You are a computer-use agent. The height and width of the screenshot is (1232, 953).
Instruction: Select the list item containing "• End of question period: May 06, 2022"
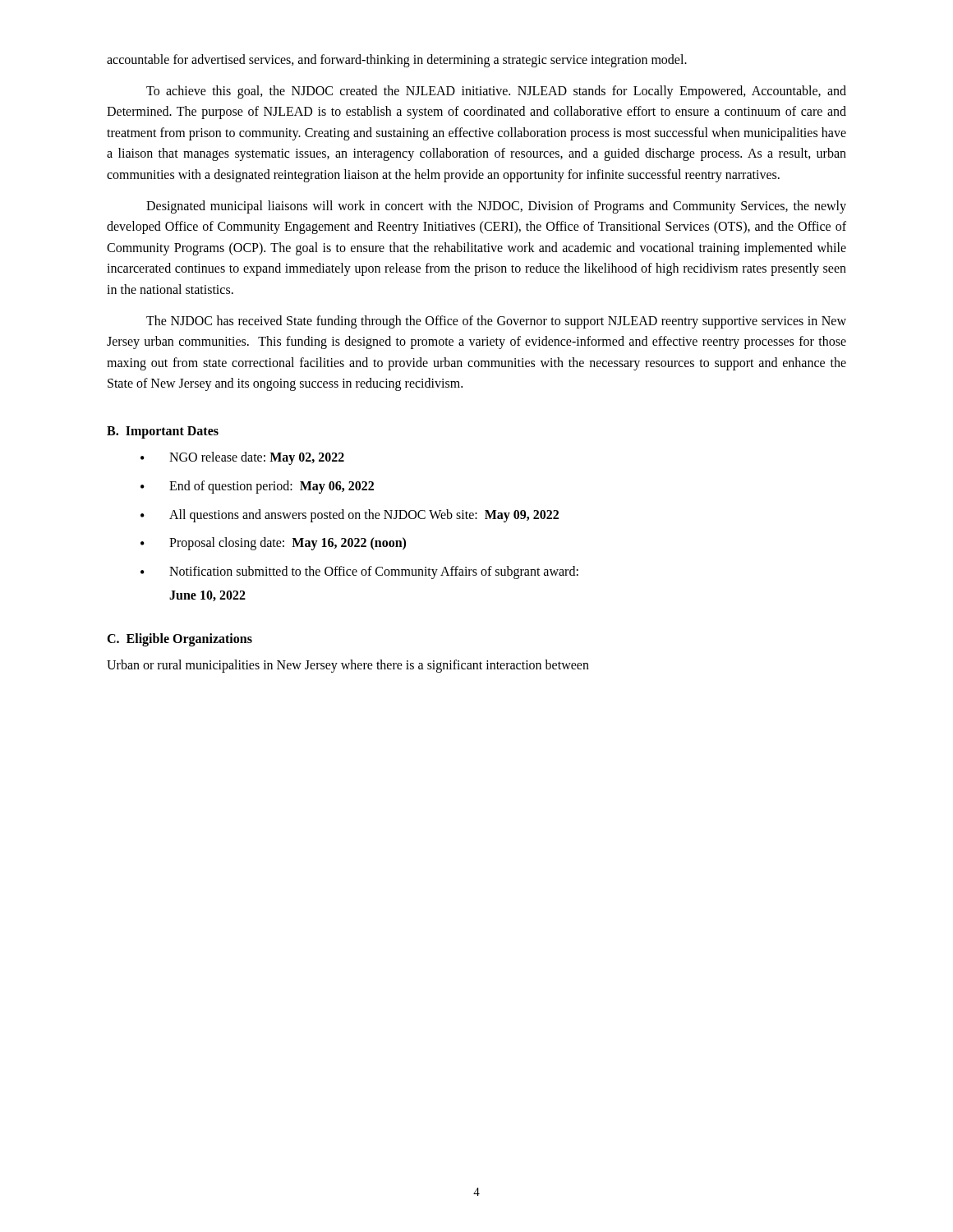[x=257, y=487]
